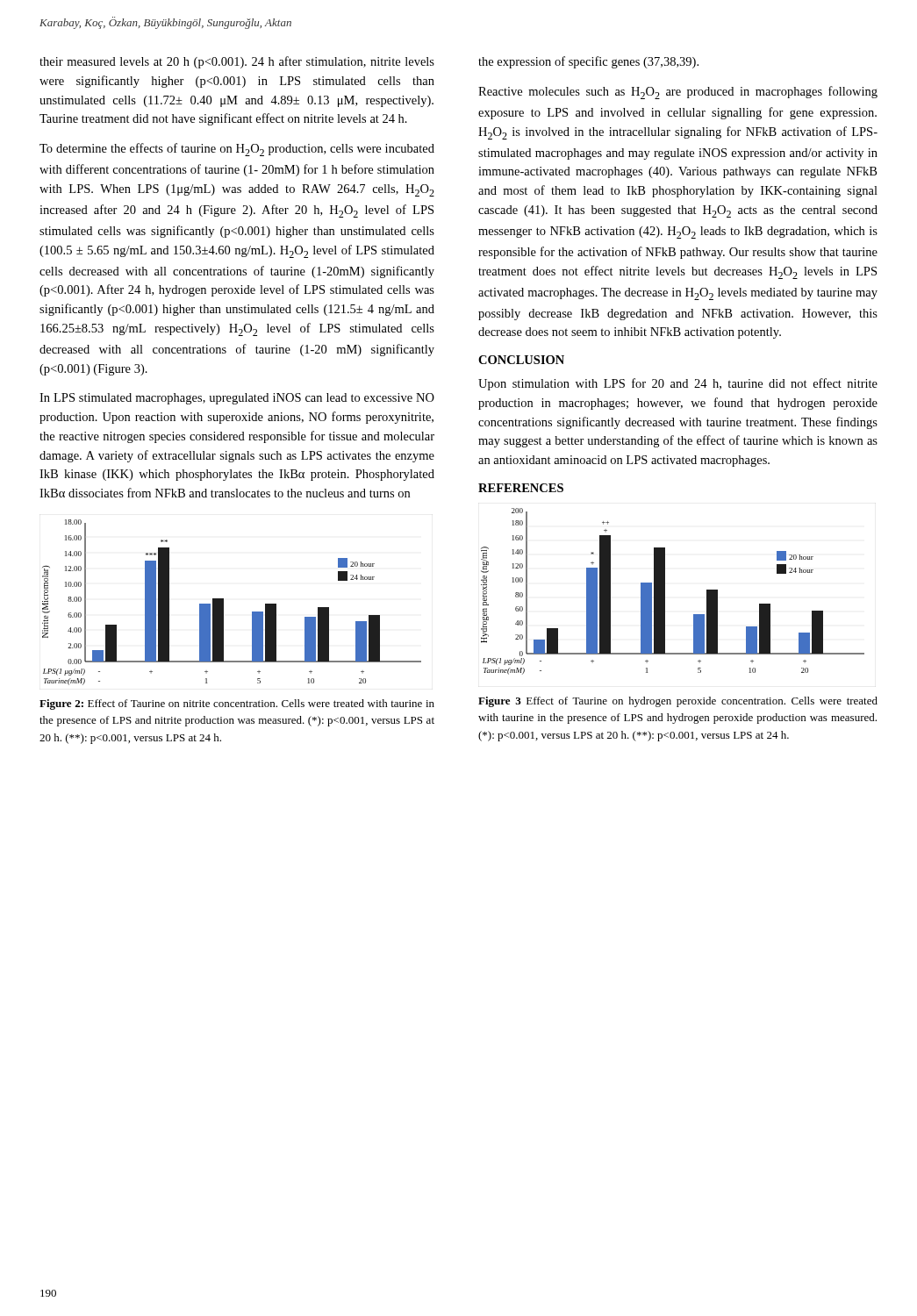Image resolution: width=917 pixels, height=1316 pixels.
Task: Where is the passage that starts "Reactive molecules such as H2O2"?
Action: pos(678,212)
